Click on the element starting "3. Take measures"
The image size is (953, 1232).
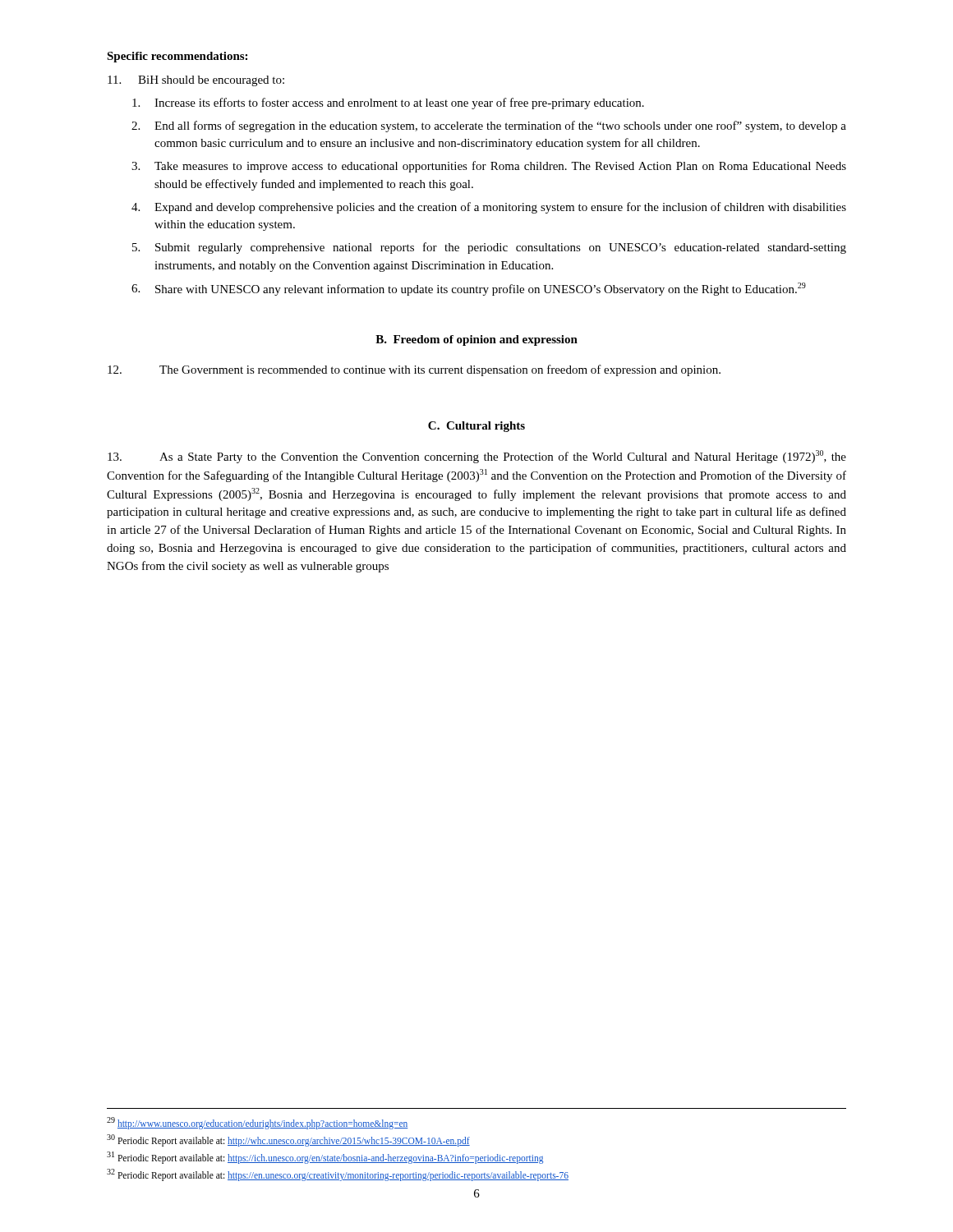click(489, 176)
